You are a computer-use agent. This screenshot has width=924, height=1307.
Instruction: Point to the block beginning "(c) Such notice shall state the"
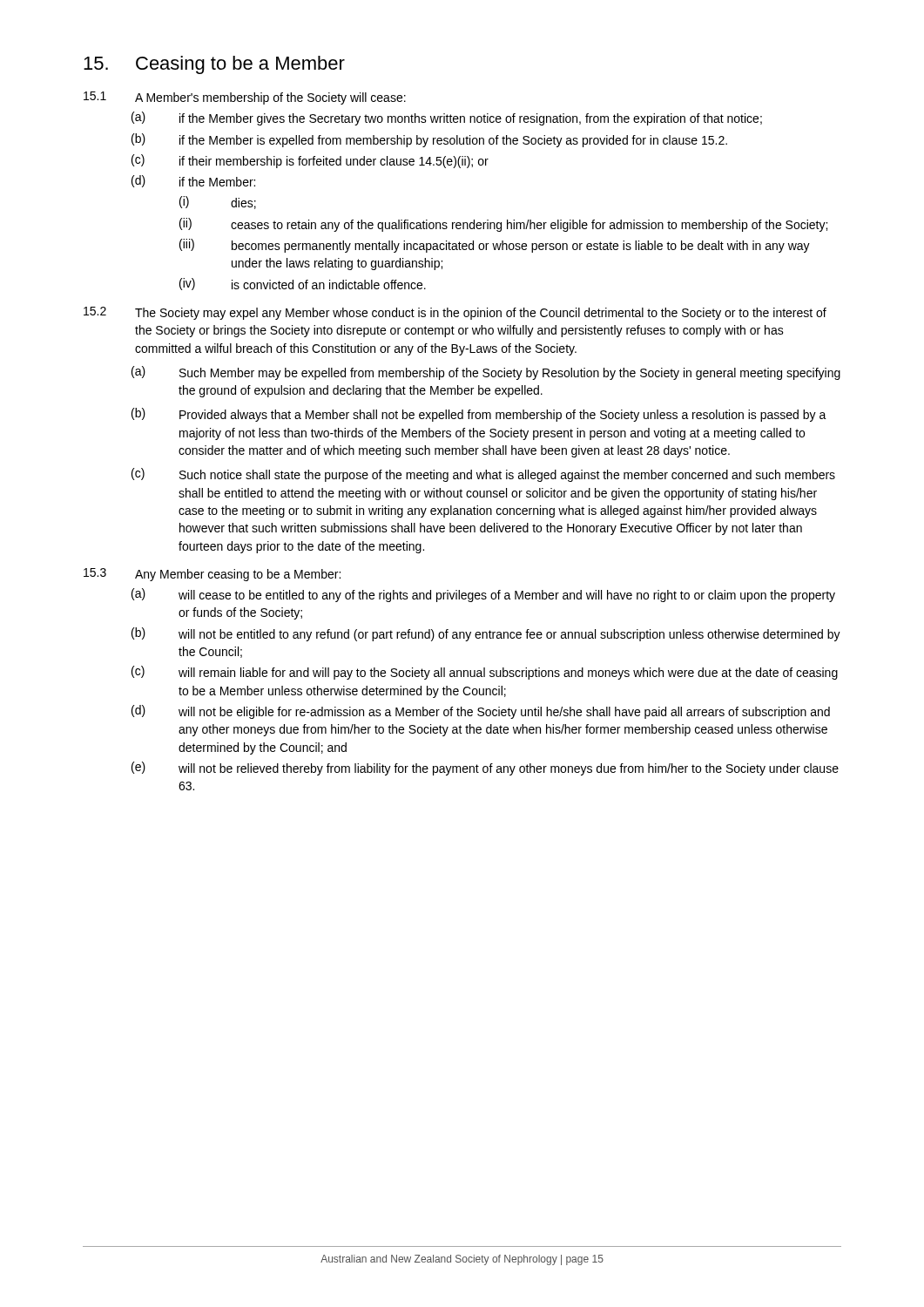(x=486, y=511)
